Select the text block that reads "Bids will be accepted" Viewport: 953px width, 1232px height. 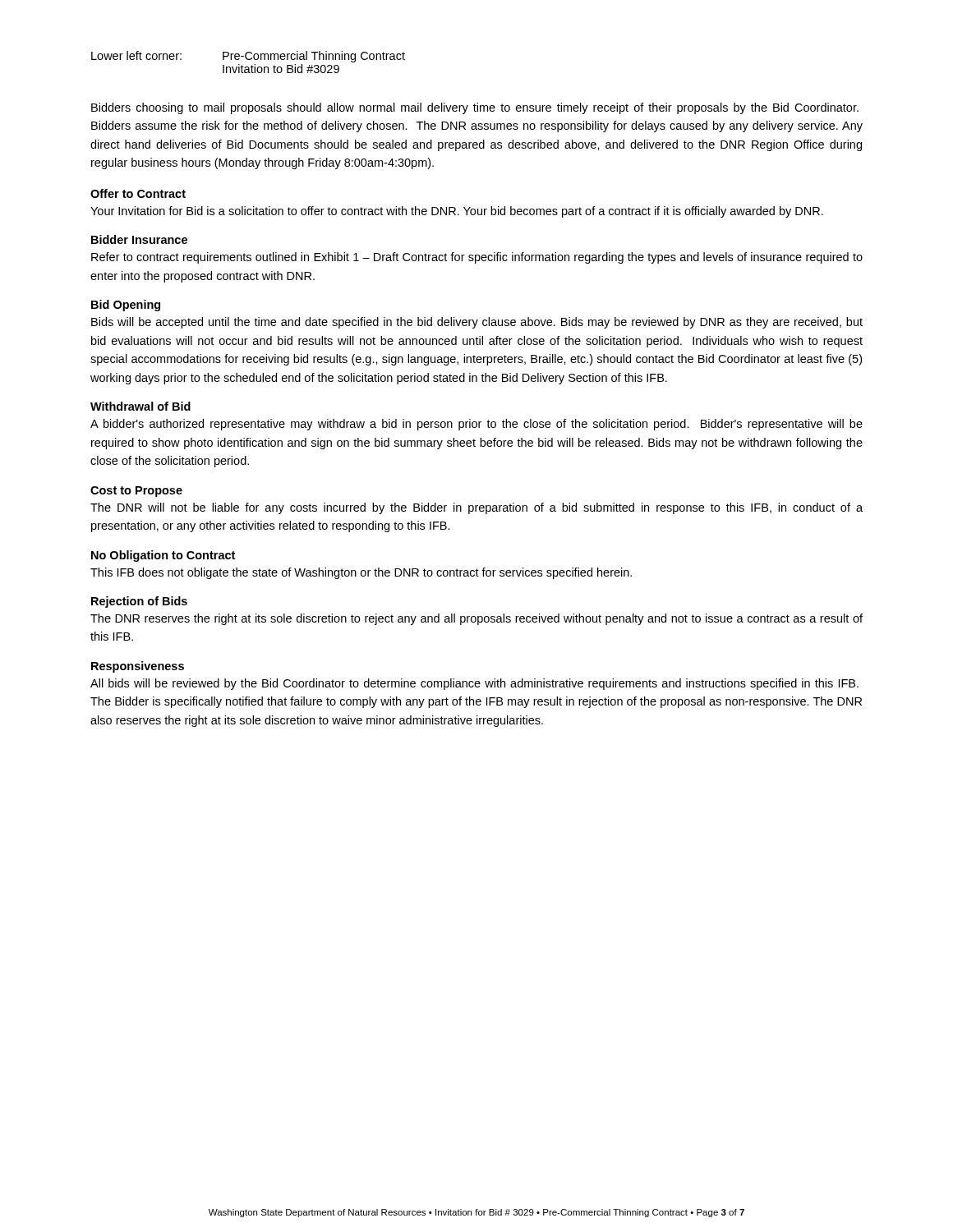[x=476, y=350]
